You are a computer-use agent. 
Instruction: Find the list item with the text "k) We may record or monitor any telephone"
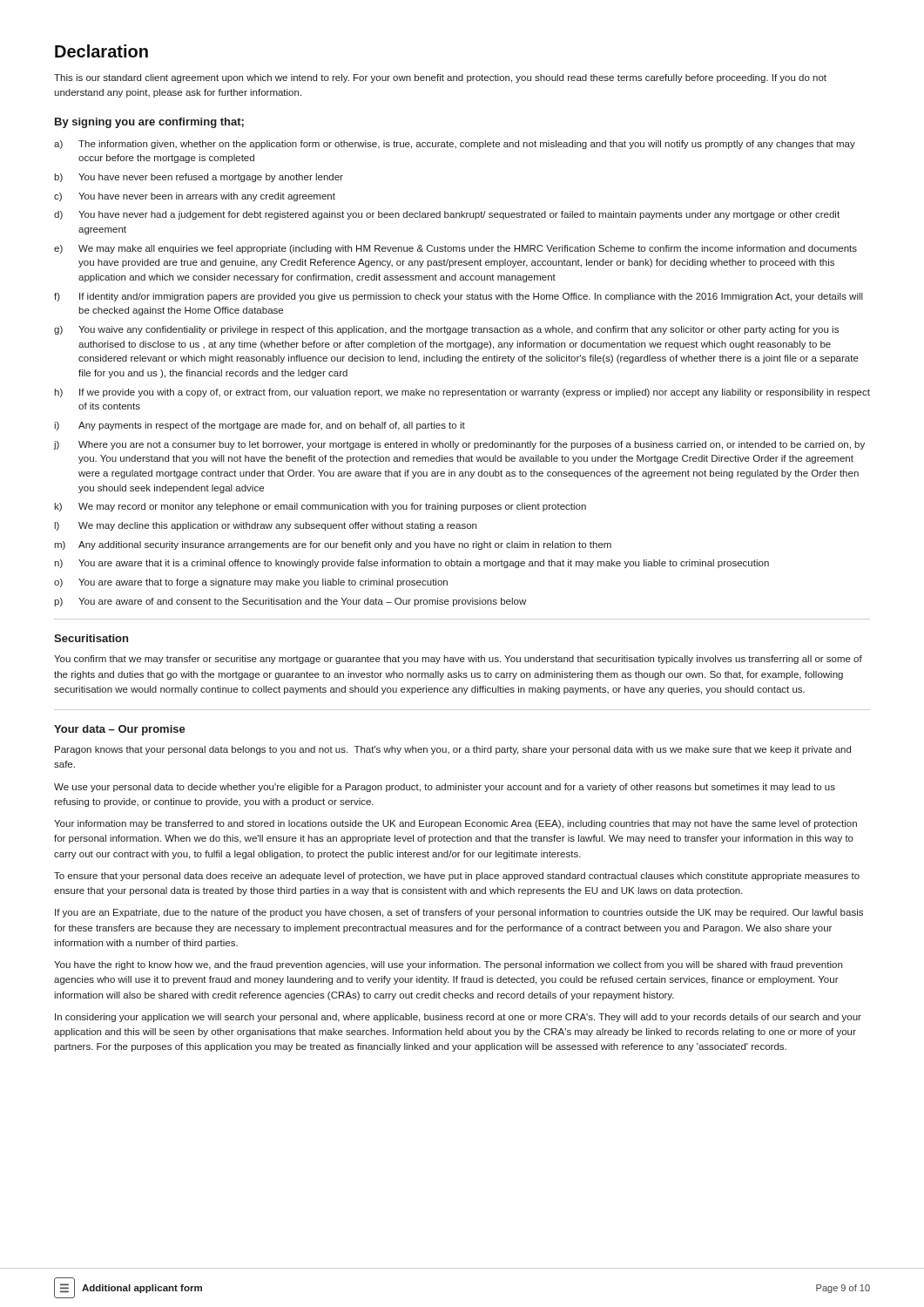[462, 507]
